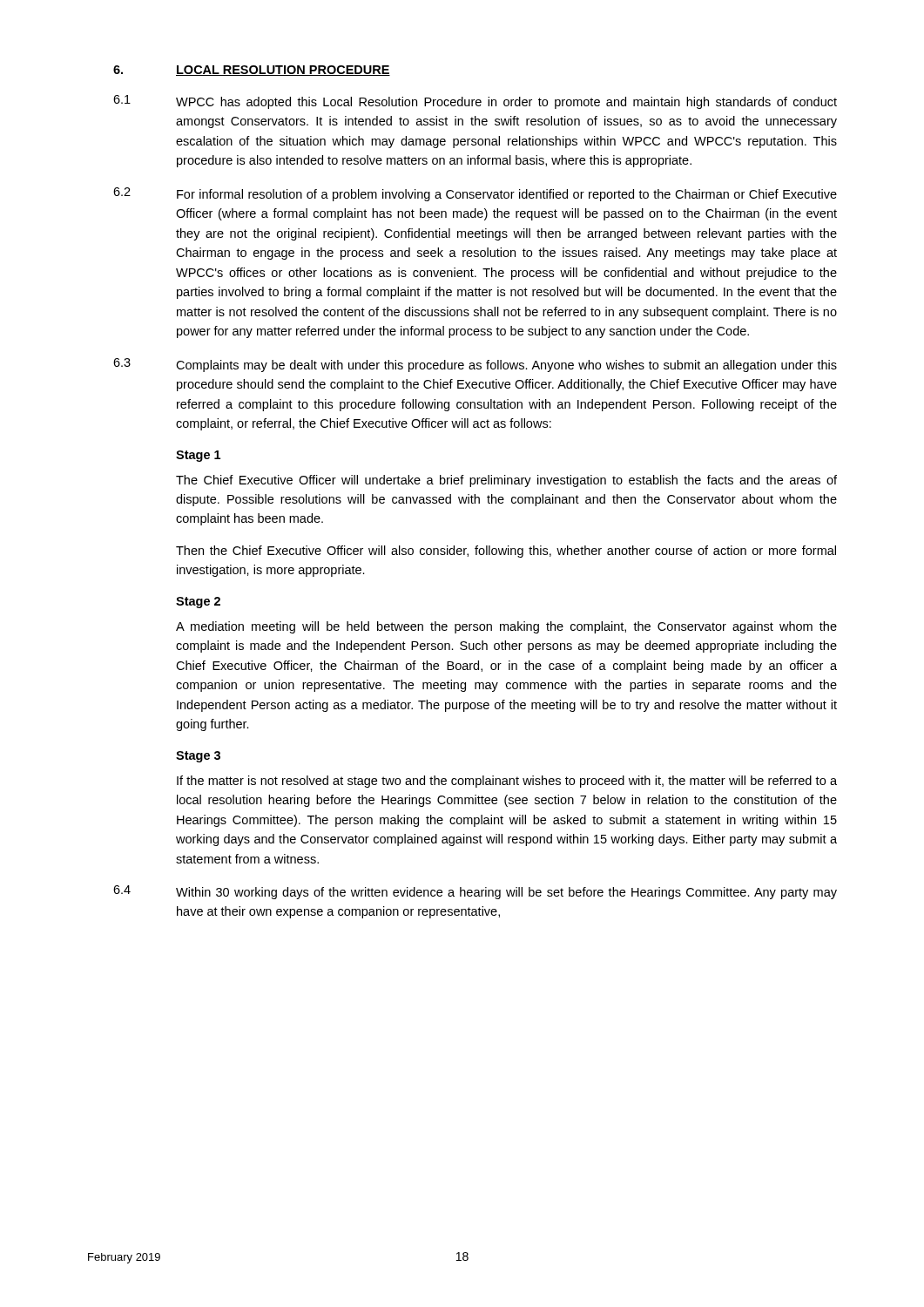Point to the text block starting "If the matter is not"
This screenshot has height=1307, width=924.
(x=506, y=820)
